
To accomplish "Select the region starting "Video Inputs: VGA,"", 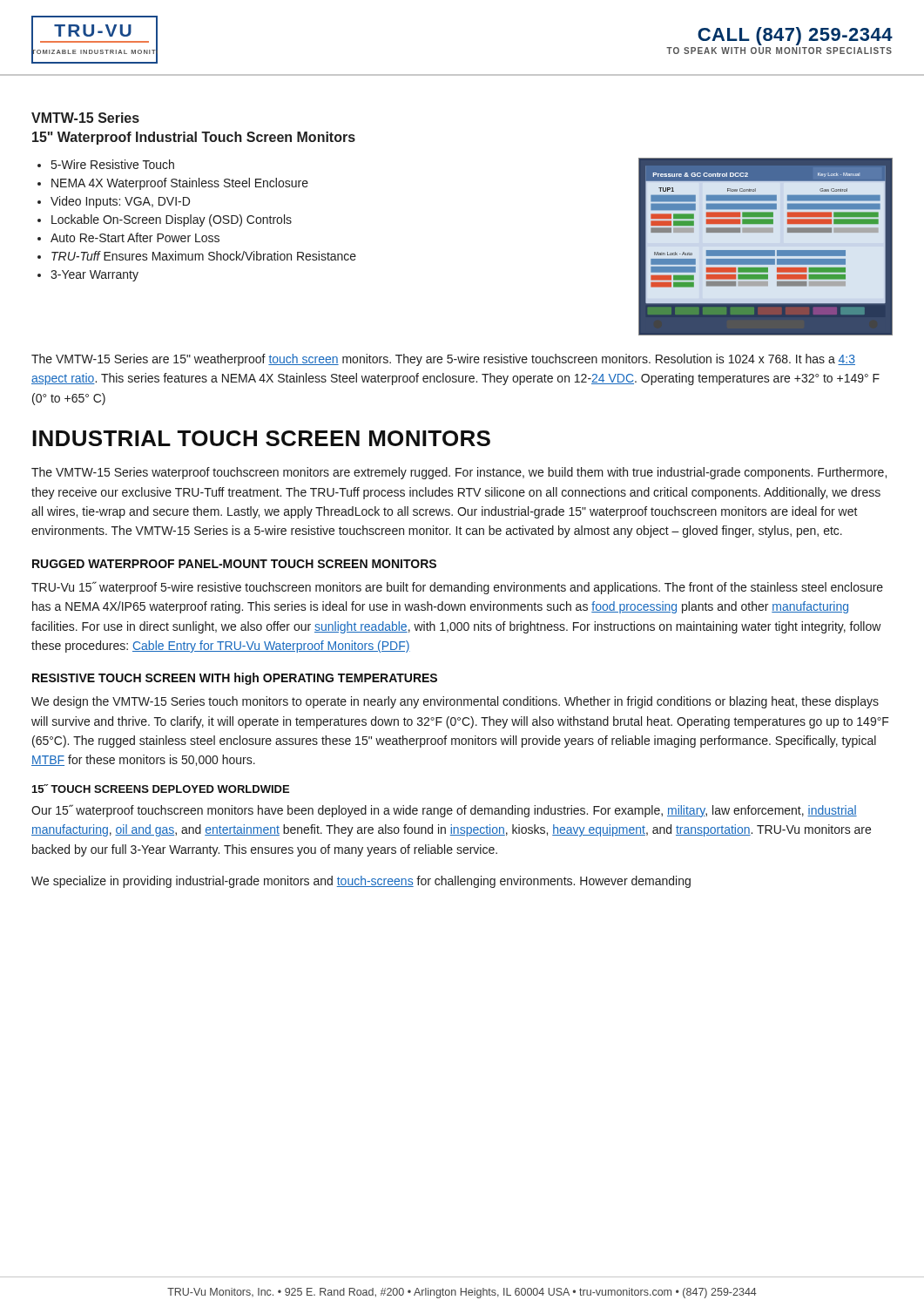I will coord(121,201).
